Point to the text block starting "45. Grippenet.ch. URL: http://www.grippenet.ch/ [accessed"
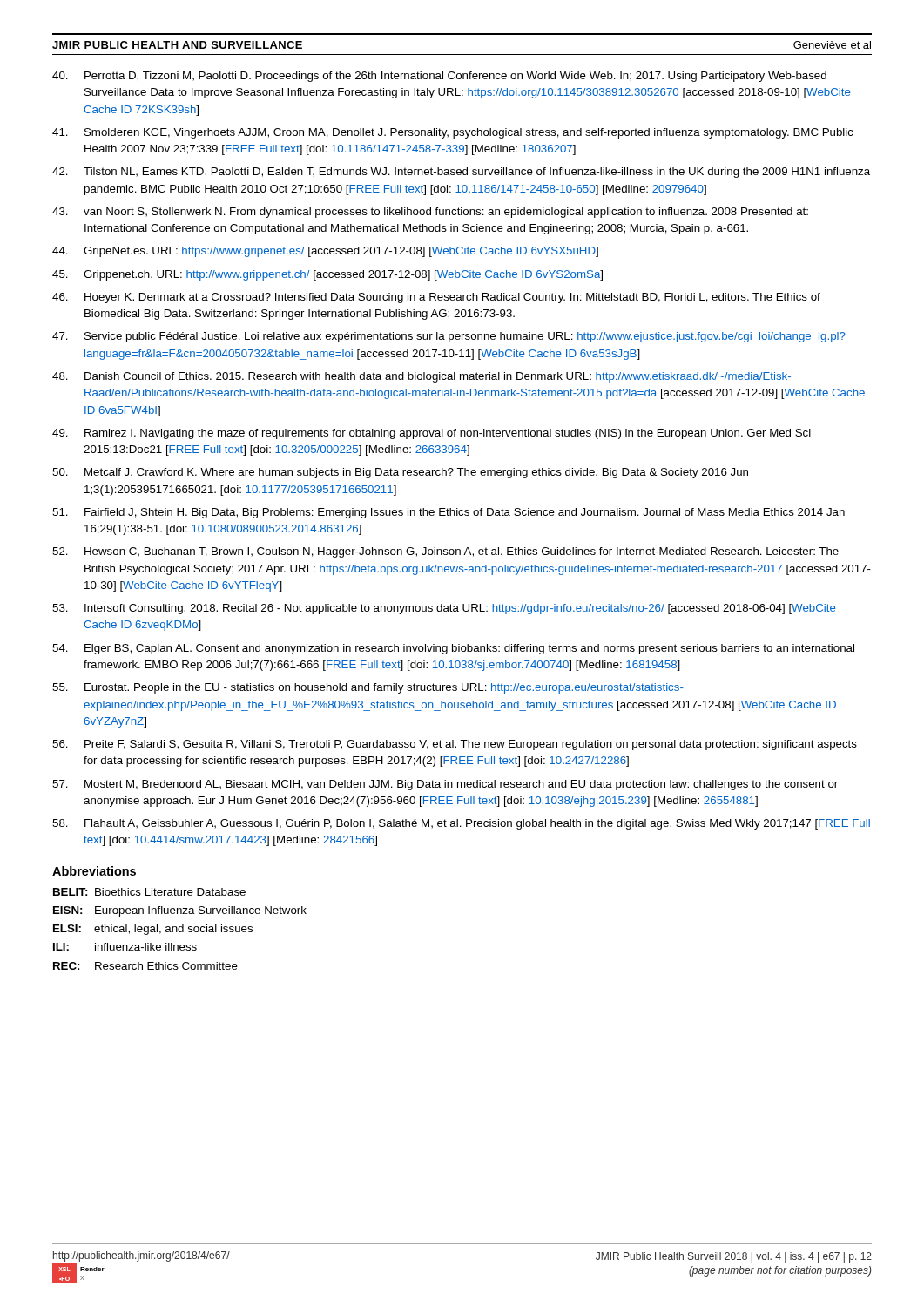 click(x=462, y=274)
